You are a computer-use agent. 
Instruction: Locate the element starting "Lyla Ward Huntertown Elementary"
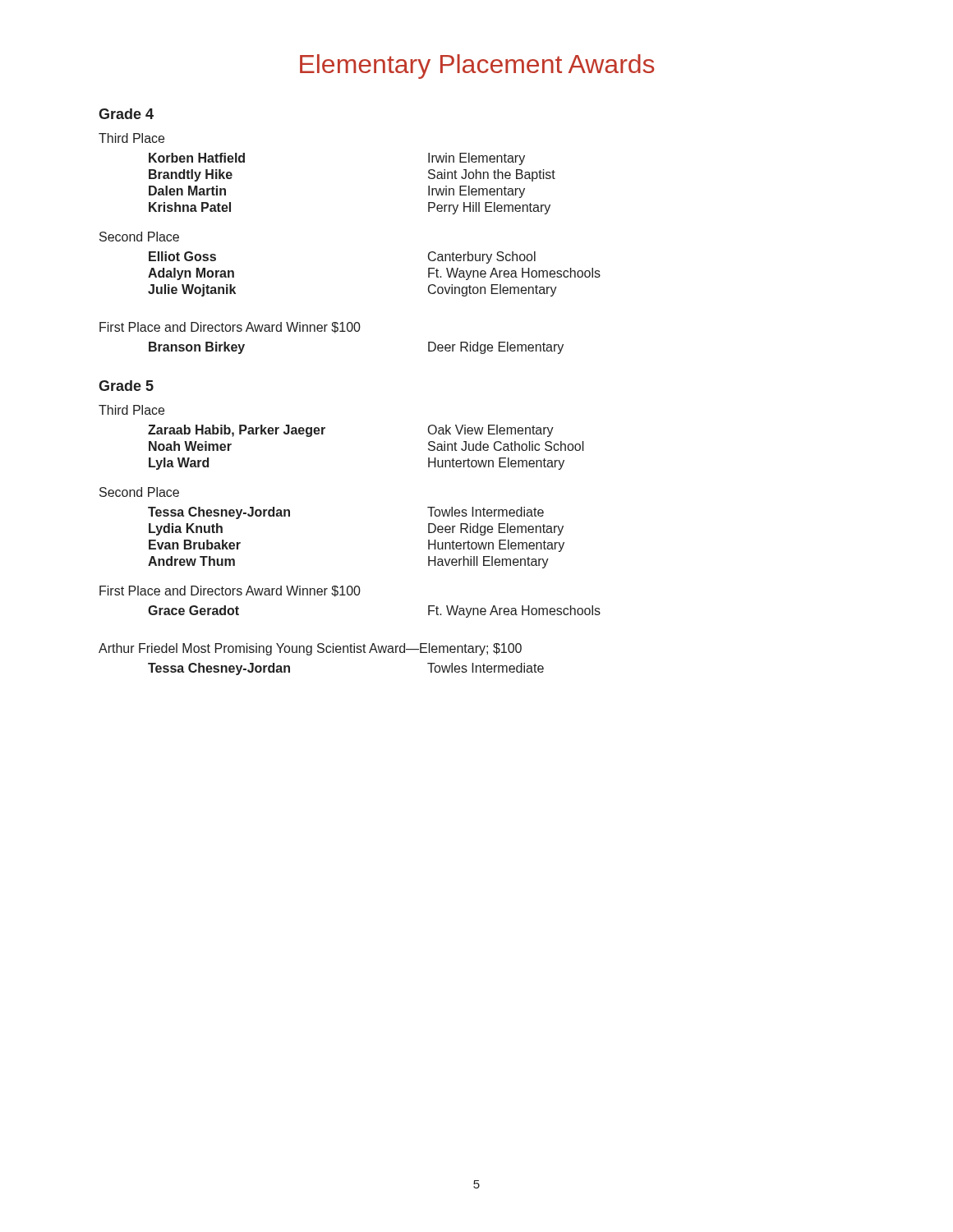point(501,463)
